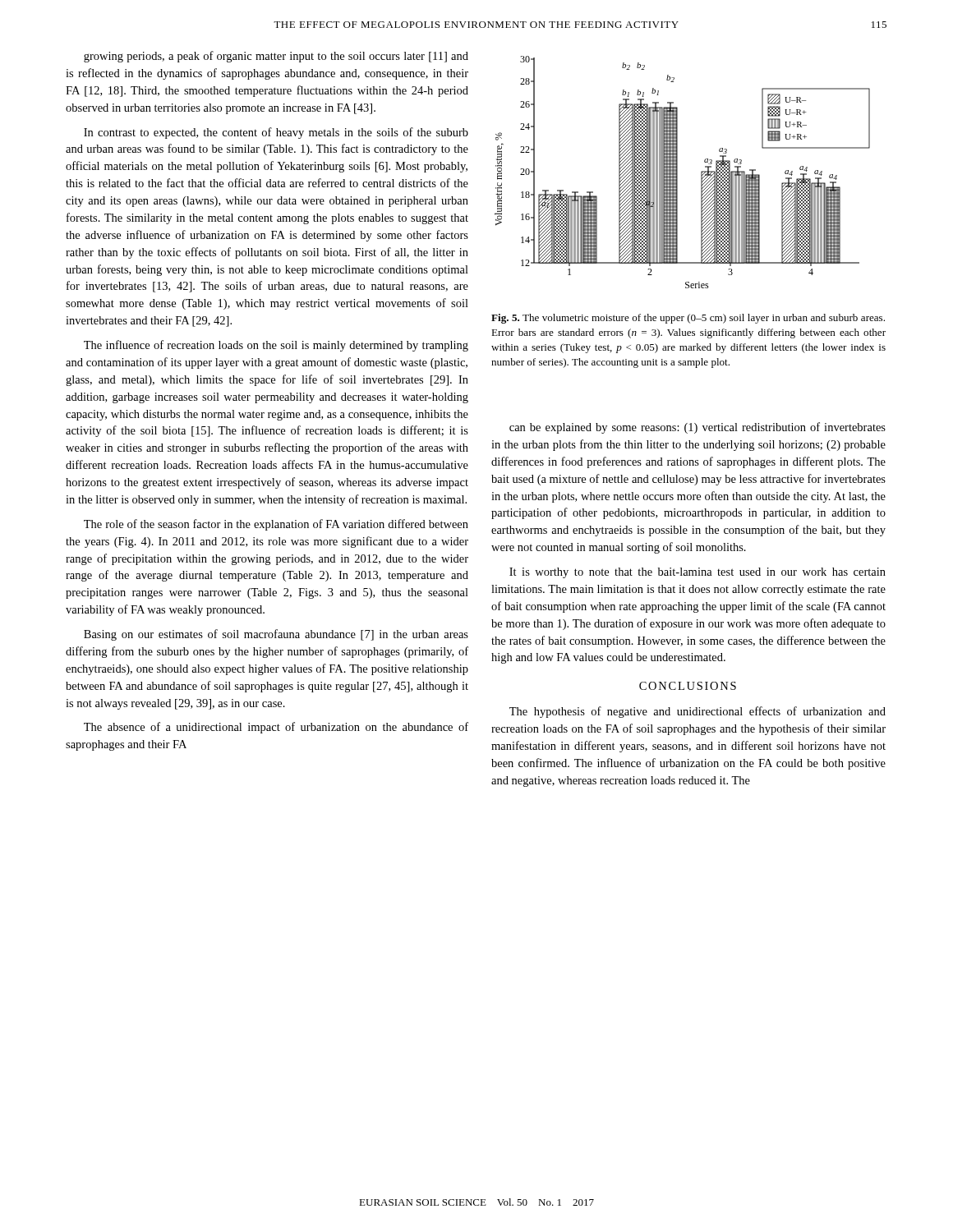The image size is (953, 1232).
Task: Locate the text block that reads "The hypothesis of"
Action: (688, 746)
